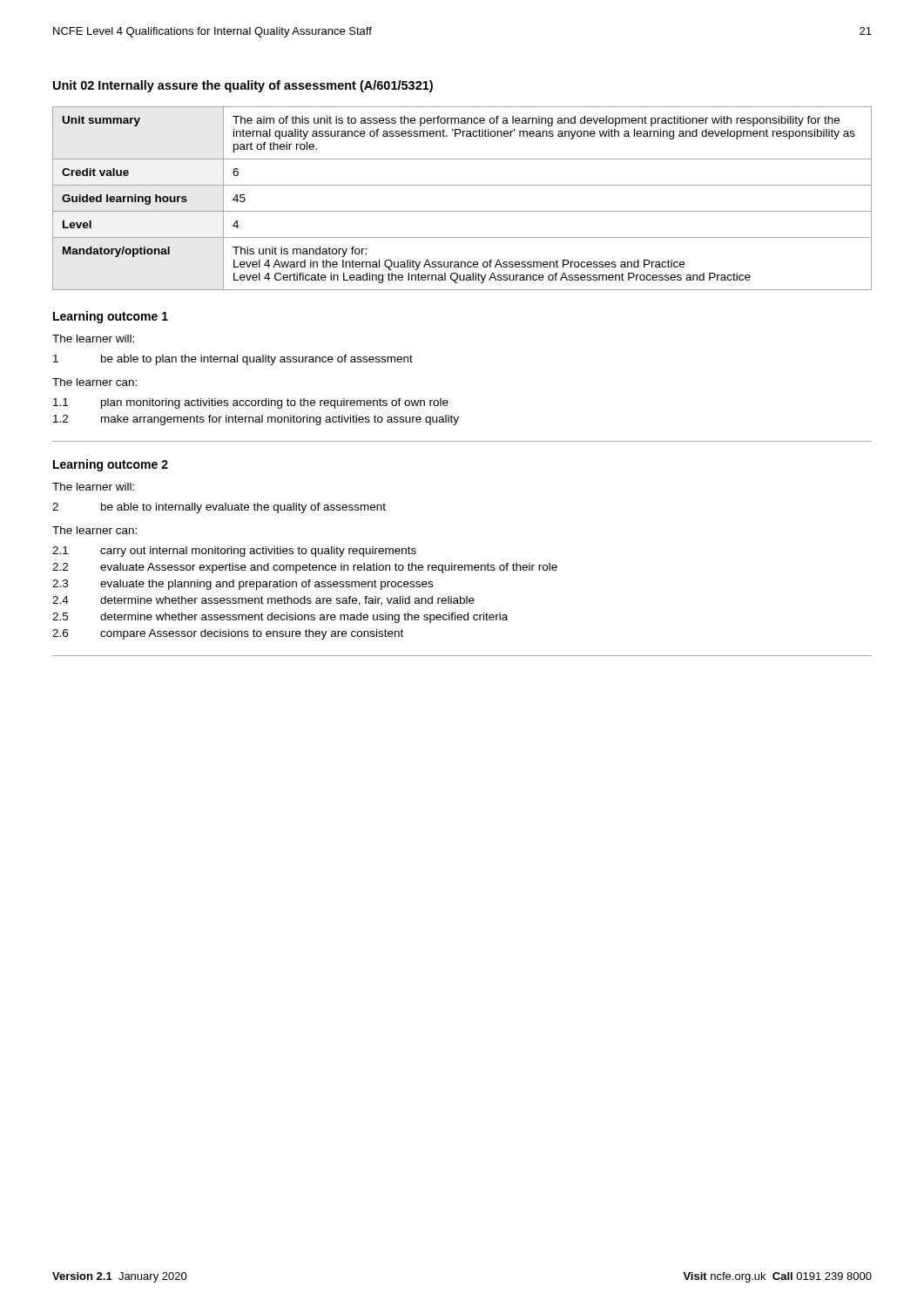
Task: Click on the text starting "2.3 evaluate the planning and preparation of"
Action: pos(243,585)
